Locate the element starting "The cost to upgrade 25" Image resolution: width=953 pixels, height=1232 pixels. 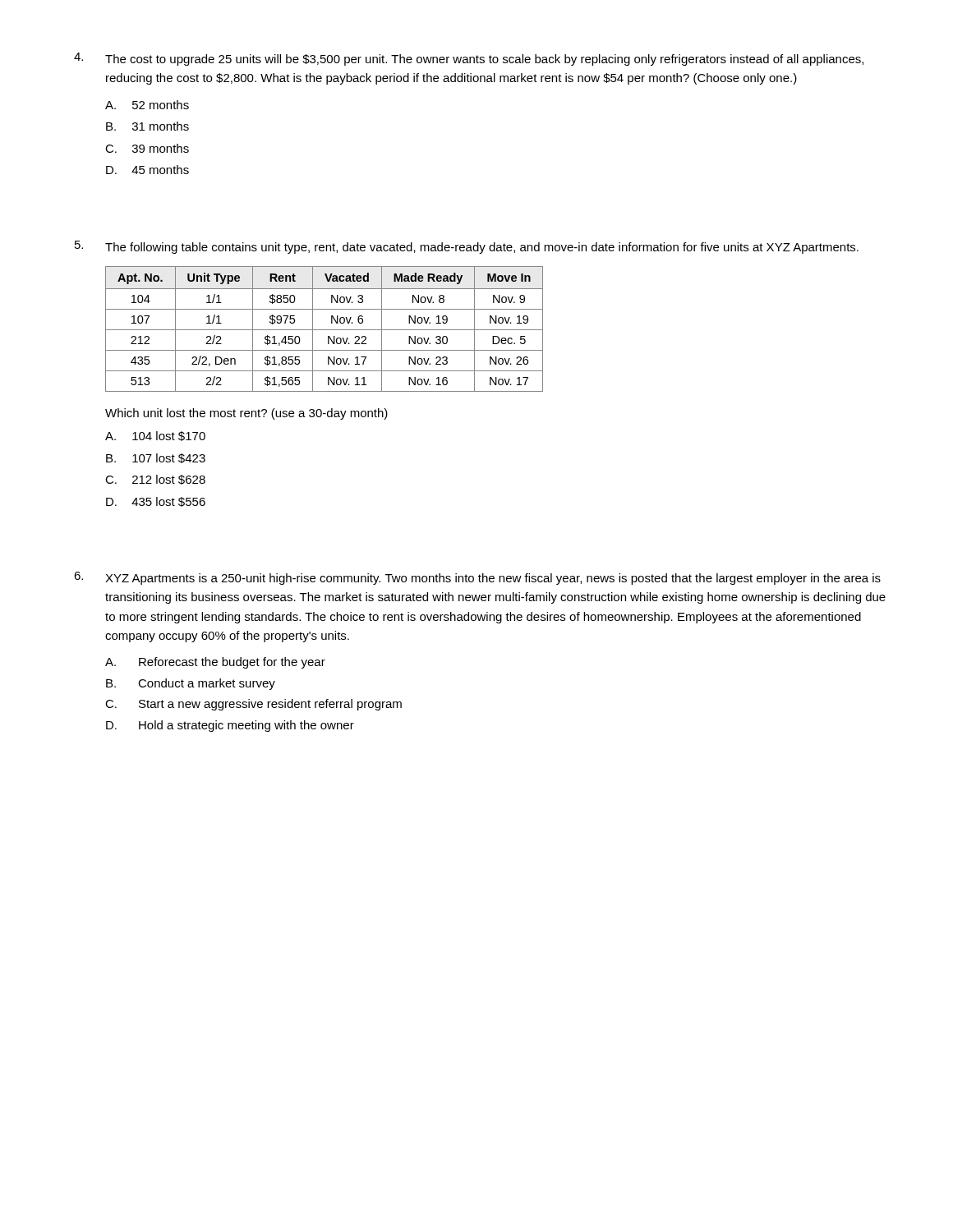[x=469, y=59]
